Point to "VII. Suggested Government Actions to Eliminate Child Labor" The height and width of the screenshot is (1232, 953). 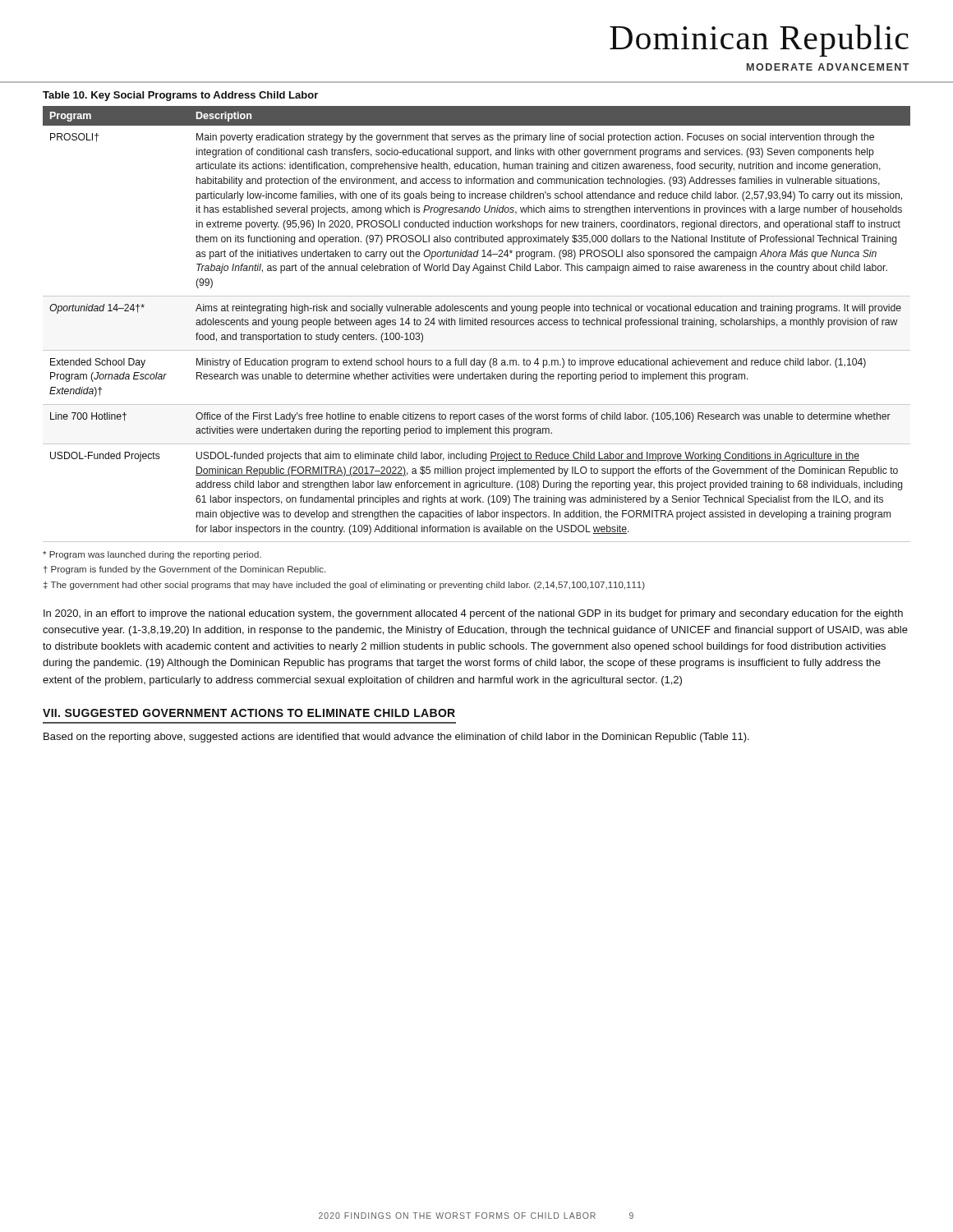249,715
